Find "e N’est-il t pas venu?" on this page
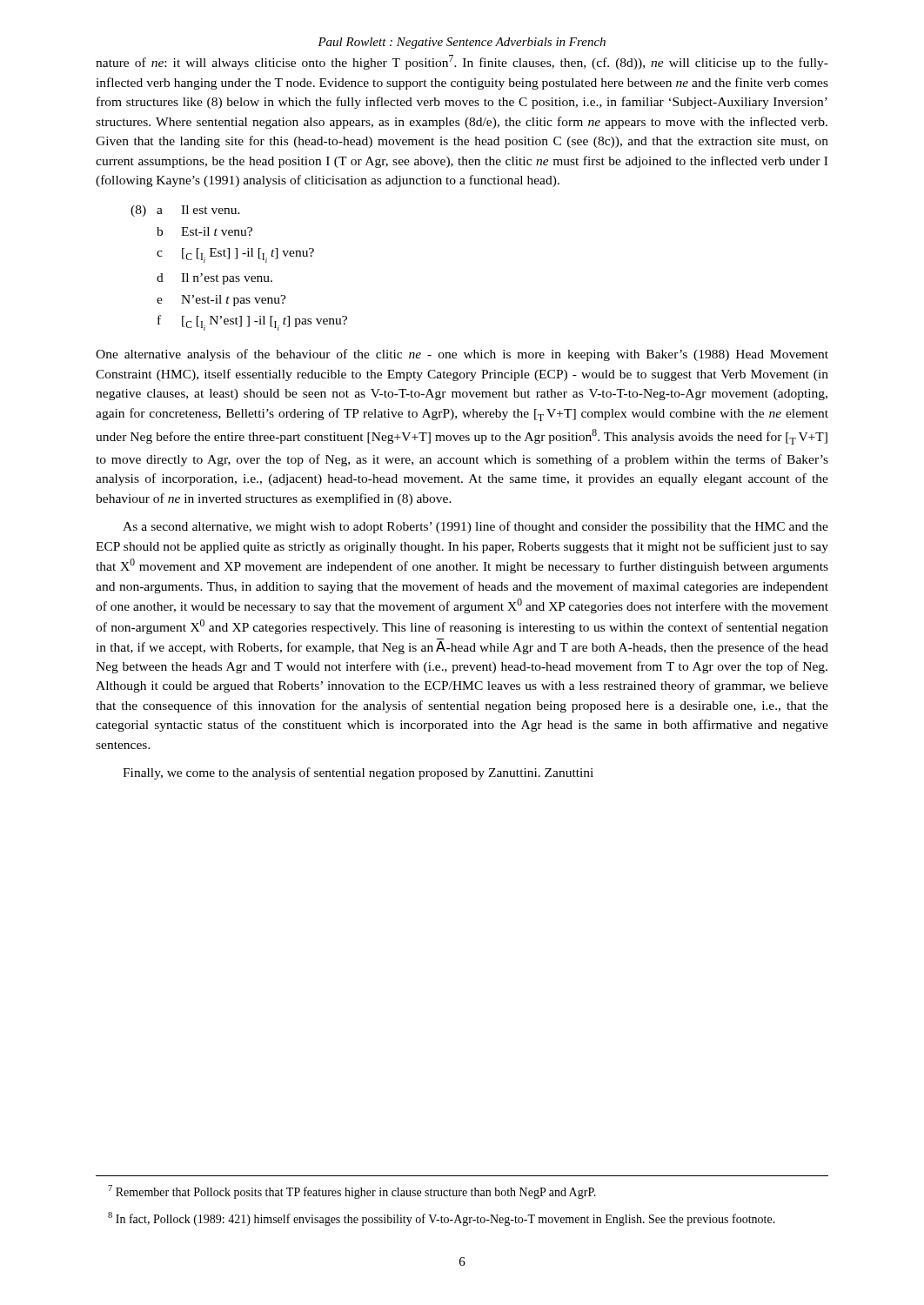The image size is (924, 1305). tap(221, 301)
